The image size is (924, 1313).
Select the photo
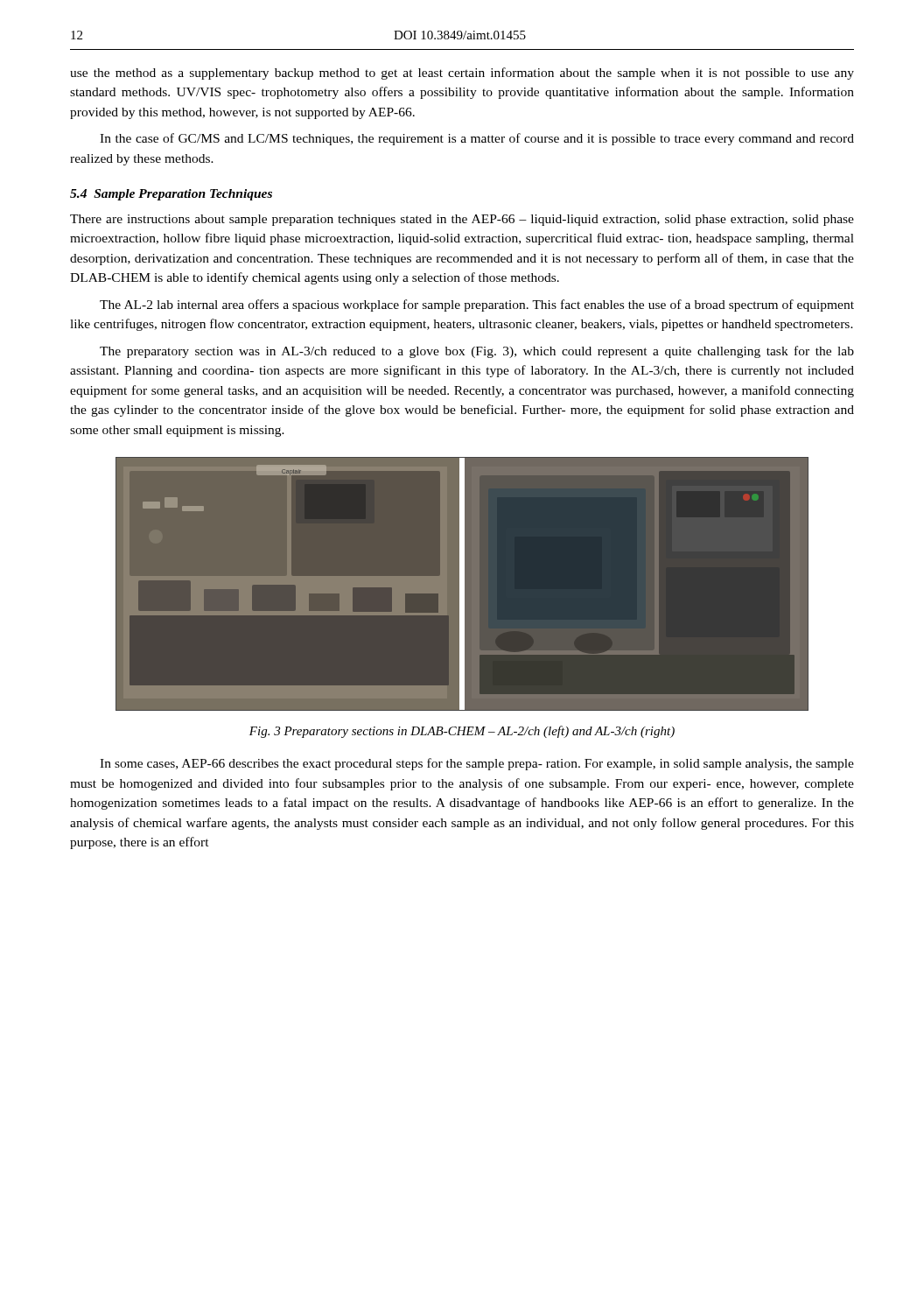point(462,587)
